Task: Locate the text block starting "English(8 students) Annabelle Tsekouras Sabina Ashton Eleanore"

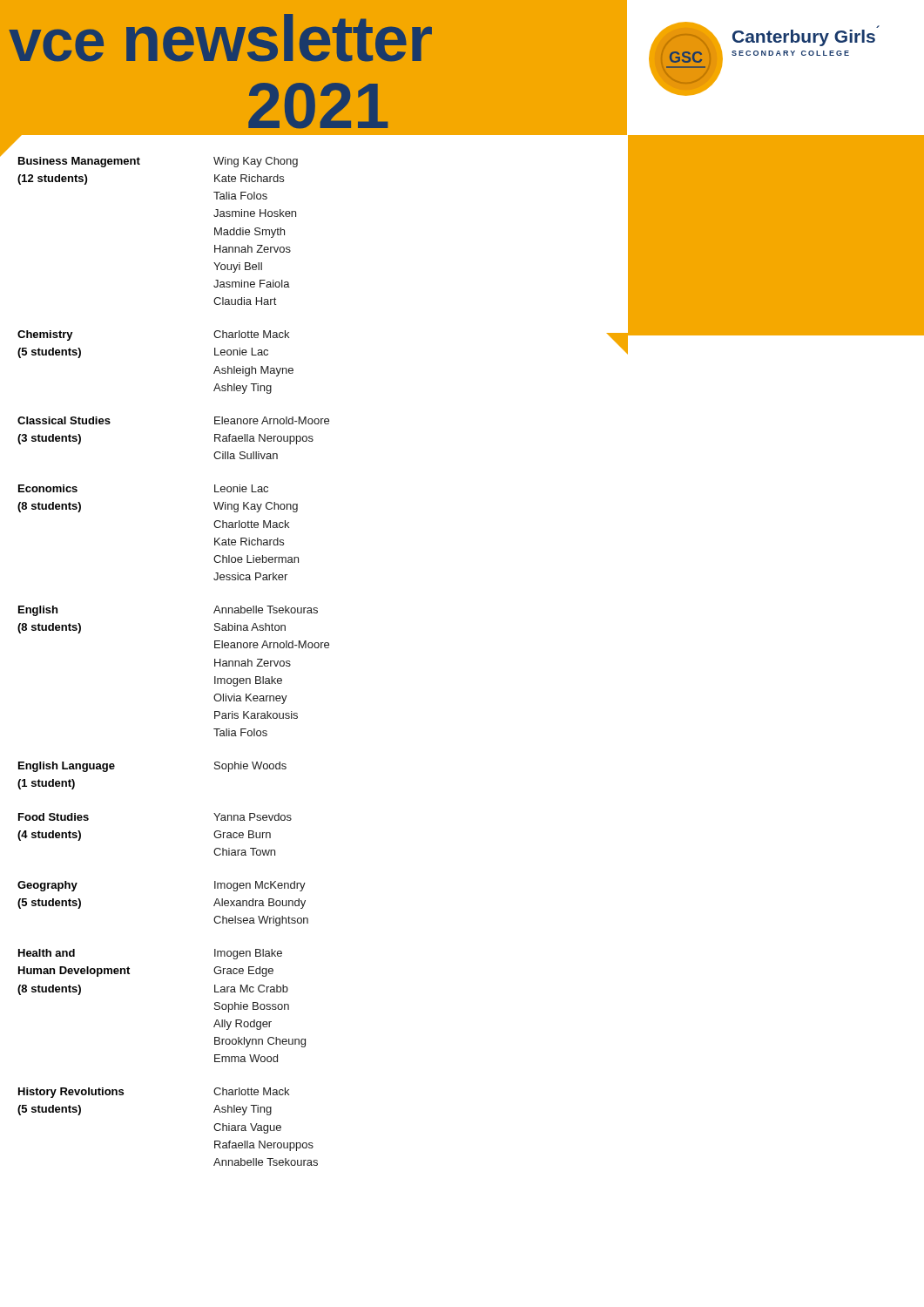Action: click(40, 610)
